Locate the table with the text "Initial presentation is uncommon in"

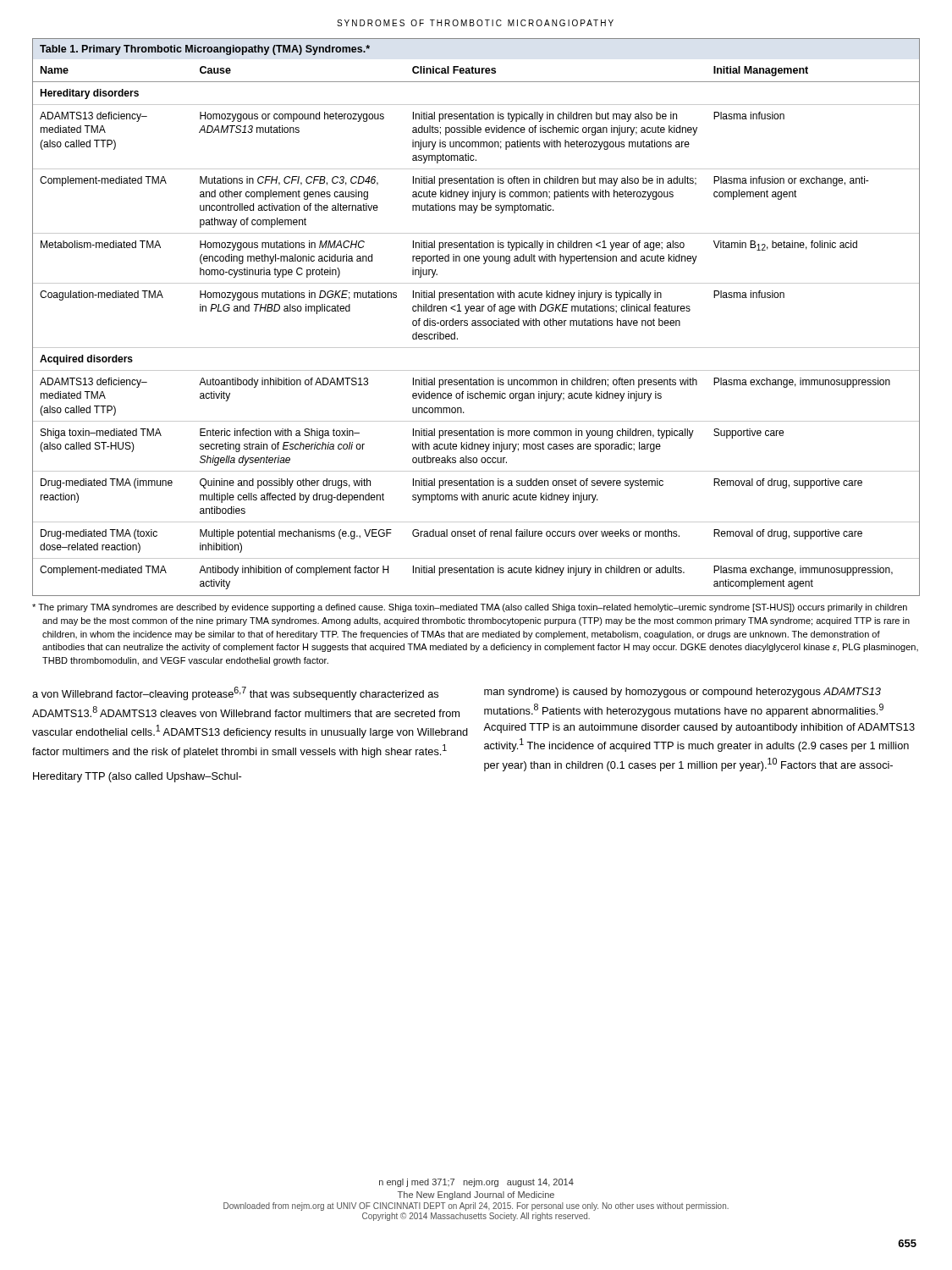pos(476,317)
